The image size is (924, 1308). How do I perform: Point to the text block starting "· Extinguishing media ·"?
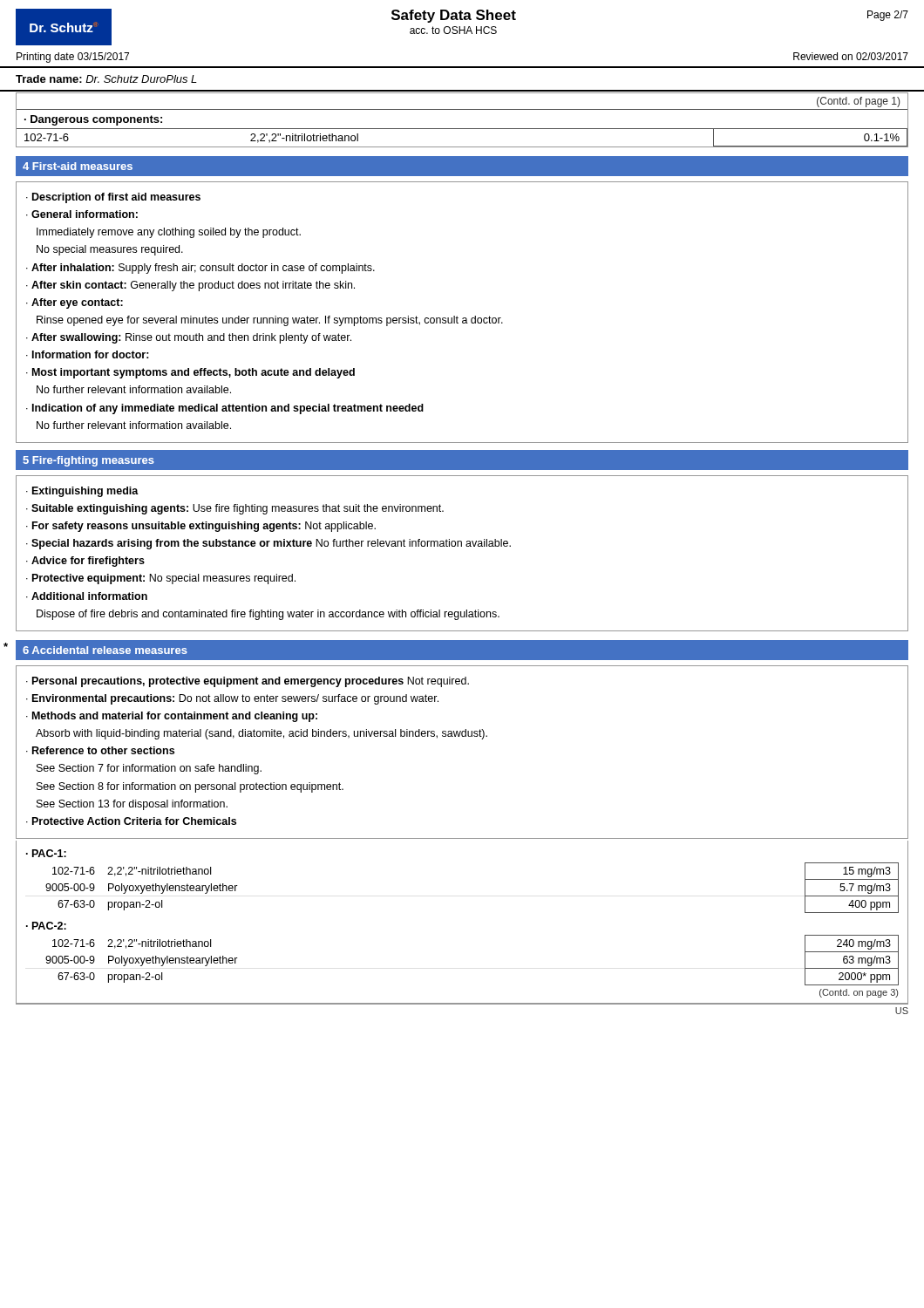coord(462,552)
